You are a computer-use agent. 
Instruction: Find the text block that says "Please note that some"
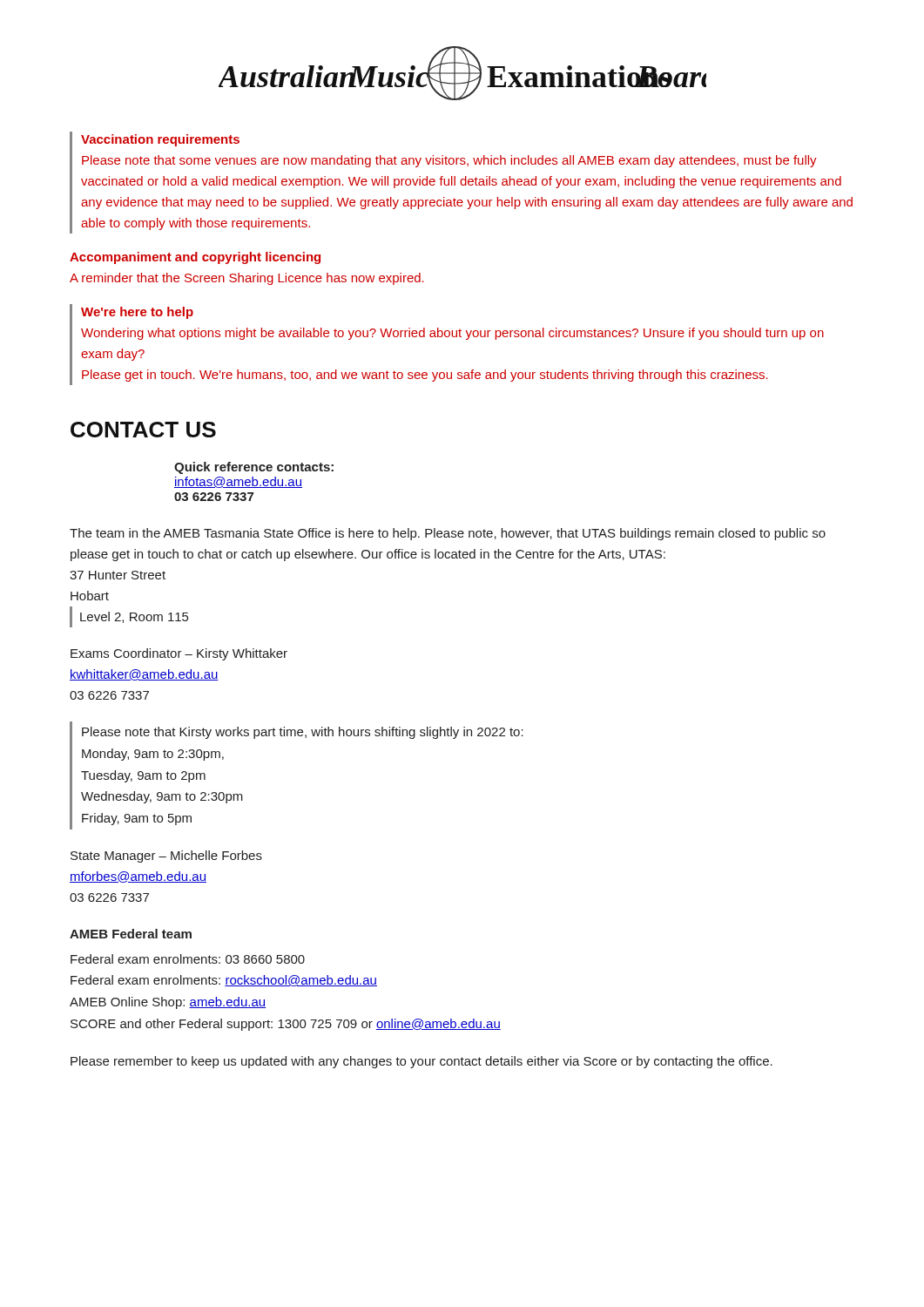coord(467,191)
